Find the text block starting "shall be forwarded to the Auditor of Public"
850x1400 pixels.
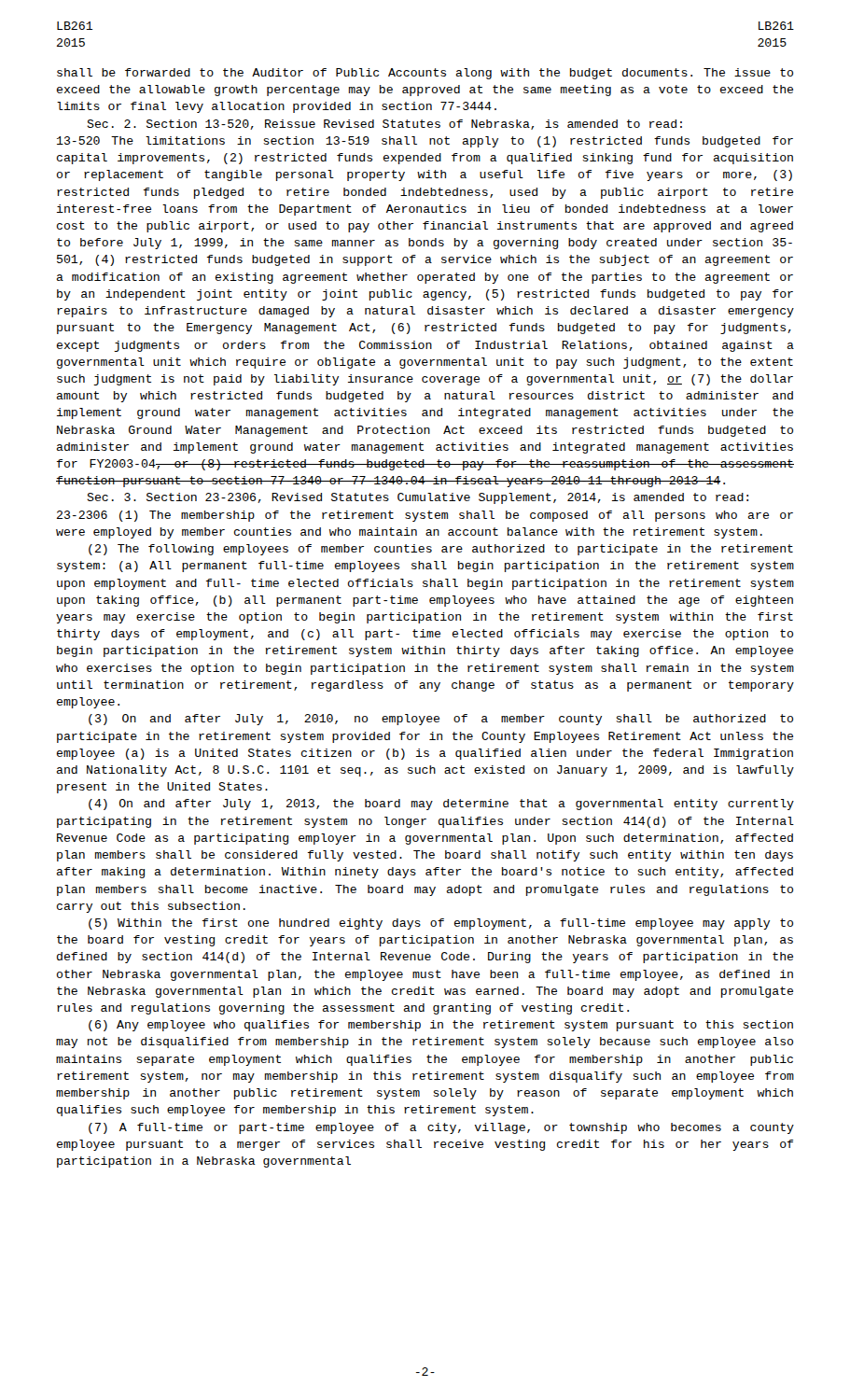(425, 618)
